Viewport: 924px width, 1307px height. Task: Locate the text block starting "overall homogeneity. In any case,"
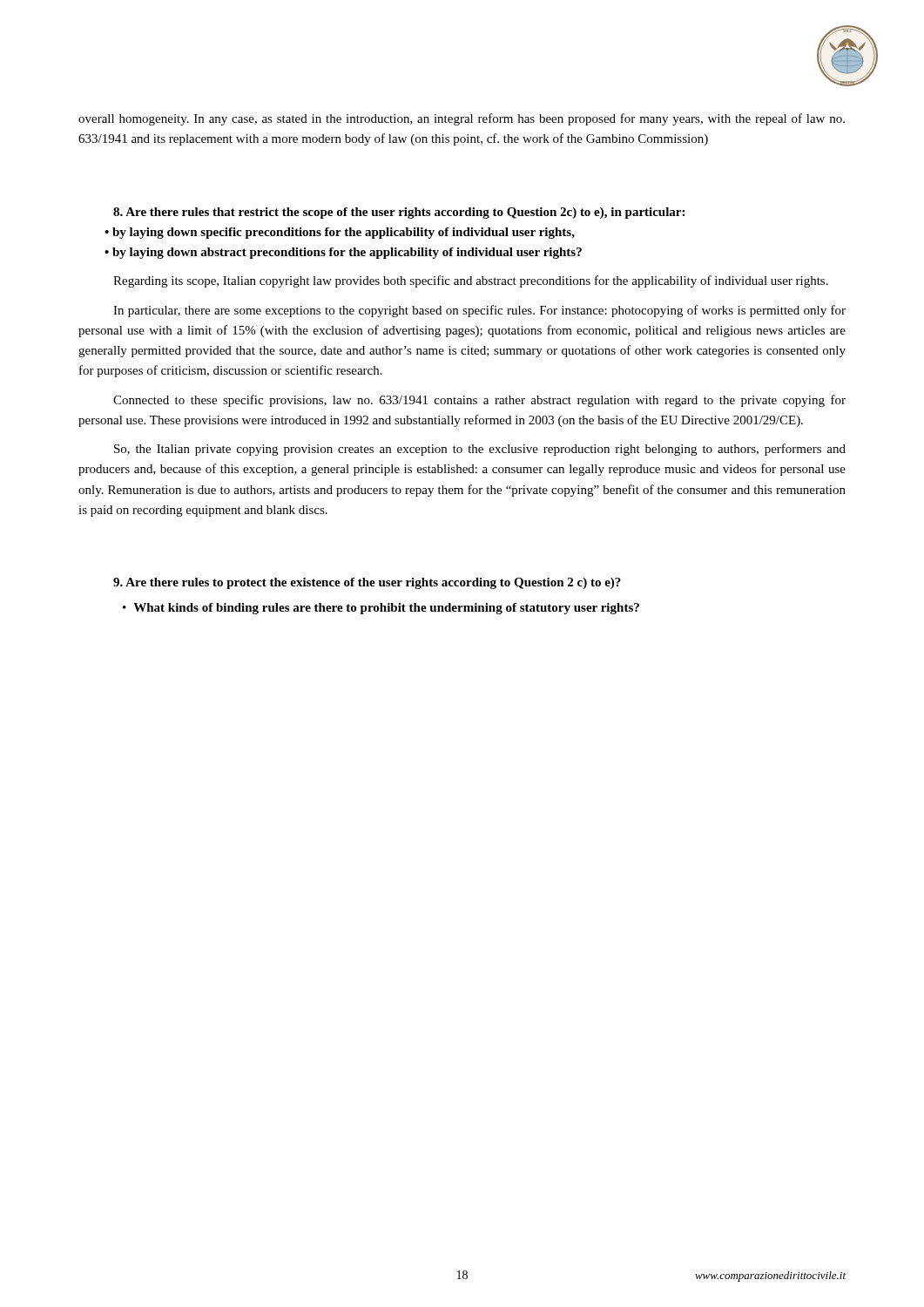pyautogui.click(x=462, y=129)
